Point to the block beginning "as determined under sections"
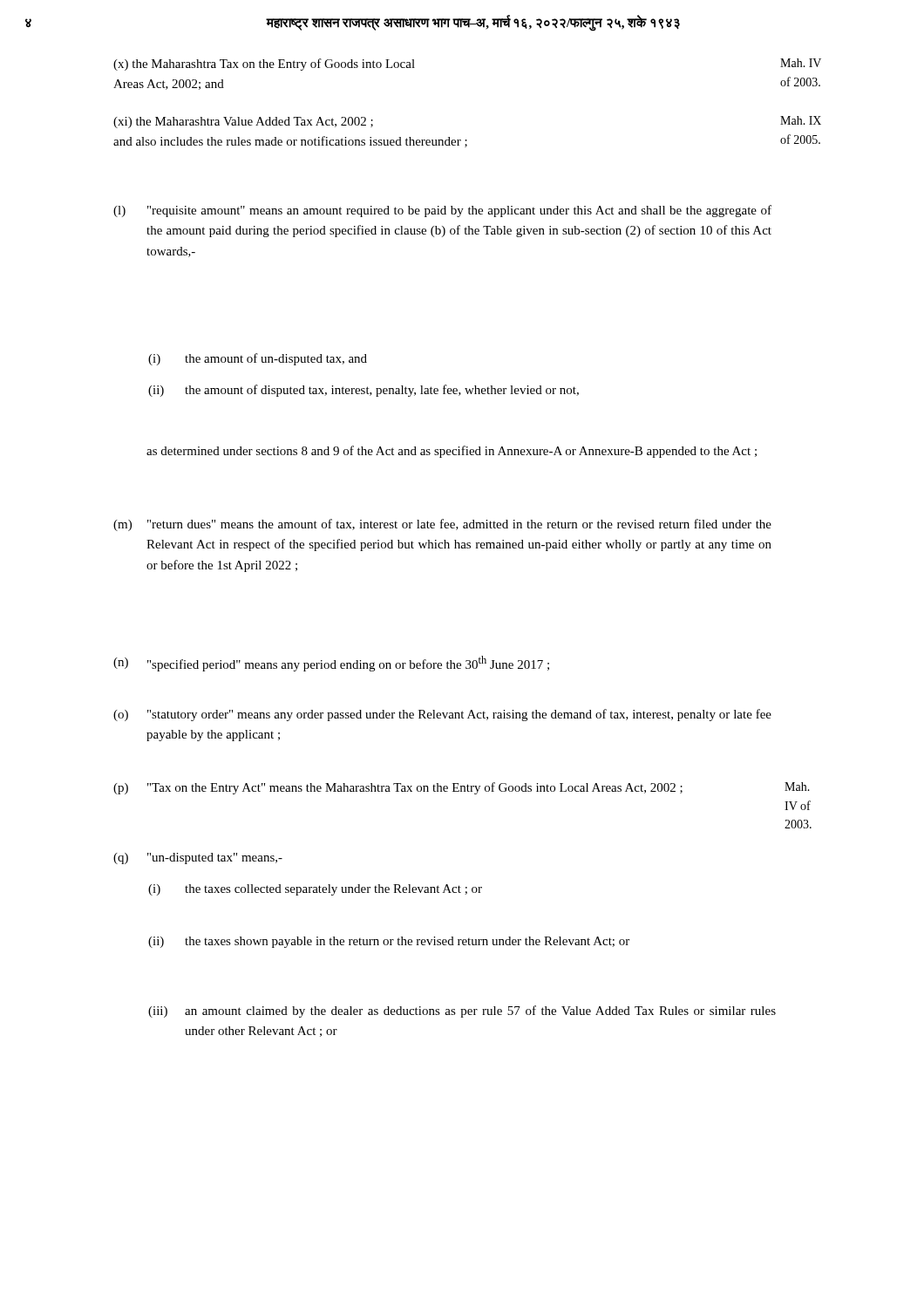The height and width of the screenshot is (1308, 924). (x=461, y=451)
